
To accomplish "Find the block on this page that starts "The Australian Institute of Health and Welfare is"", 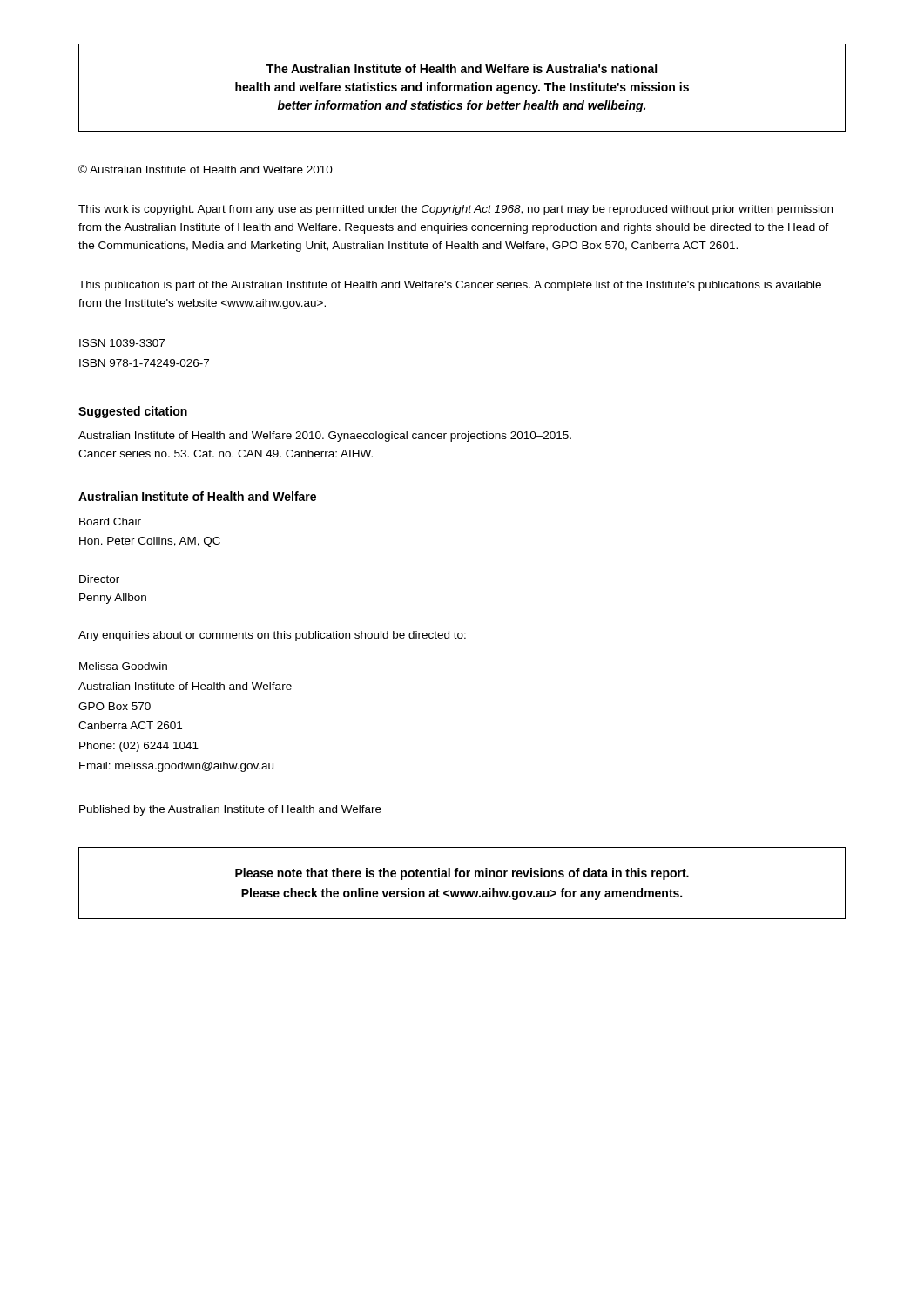I will (462, 87).
